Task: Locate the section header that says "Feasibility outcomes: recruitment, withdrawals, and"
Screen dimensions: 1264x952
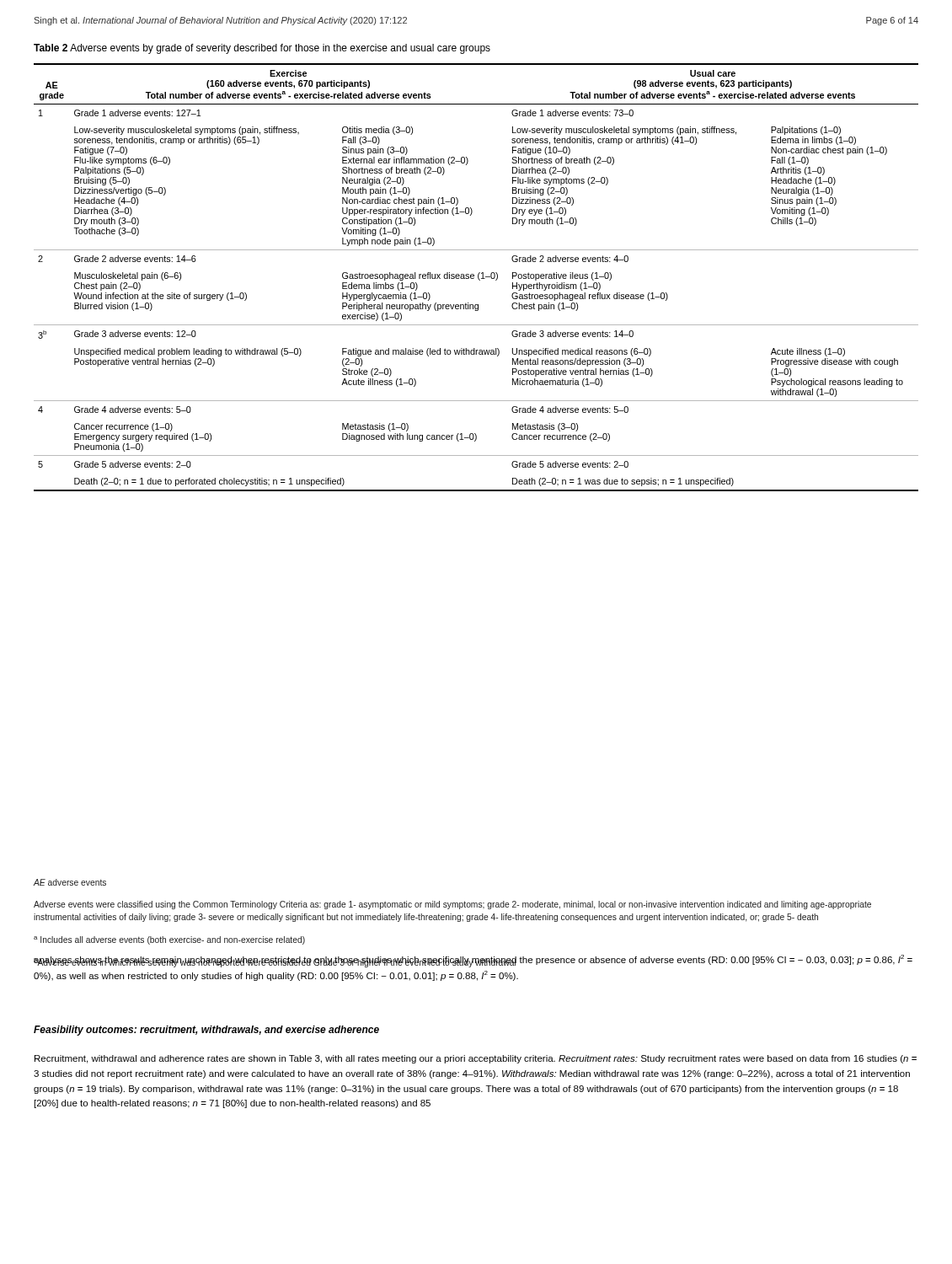Action: (206, 1030)
